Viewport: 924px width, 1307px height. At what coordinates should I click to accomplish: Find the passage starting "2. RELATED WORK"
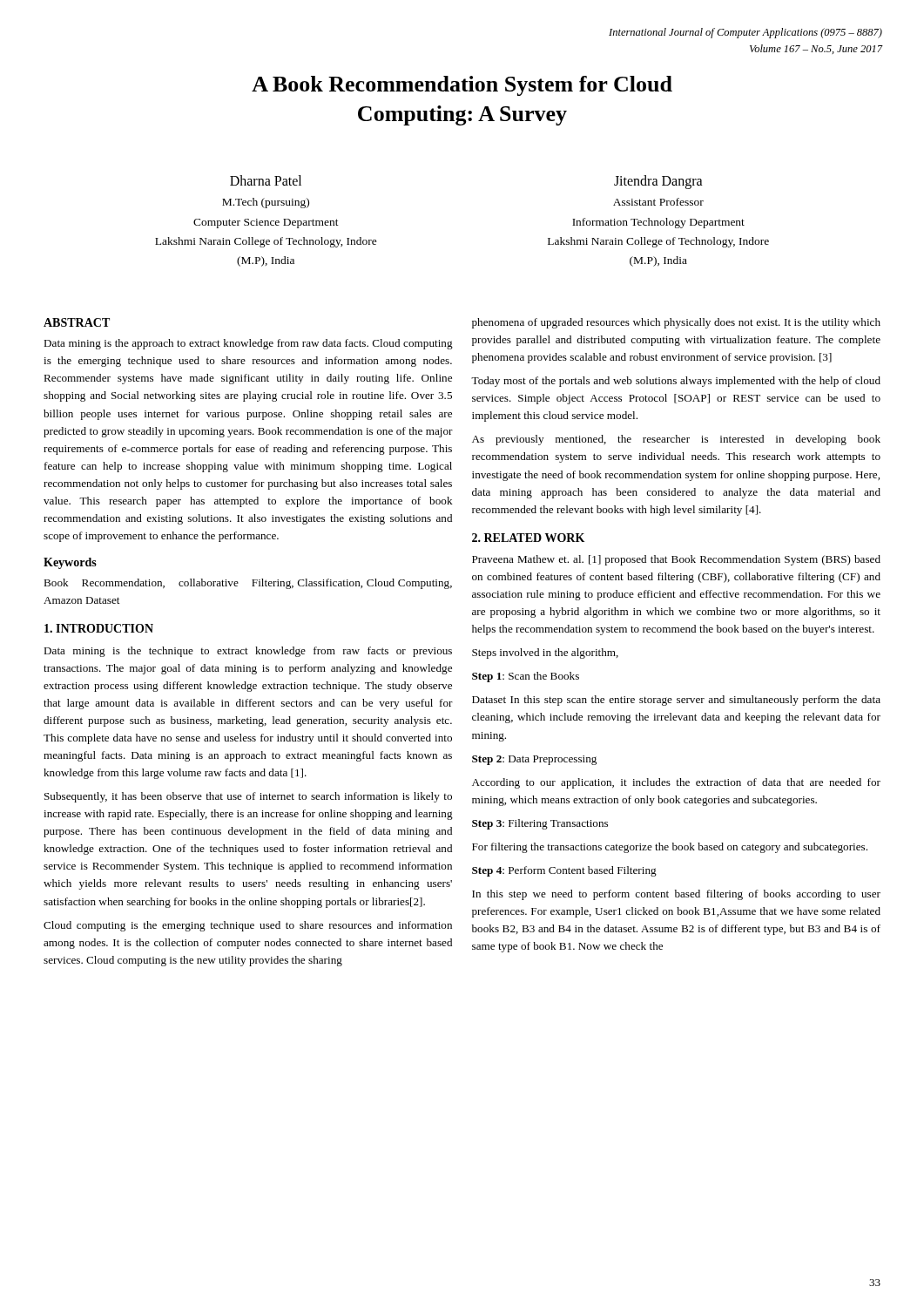(528, 538)
